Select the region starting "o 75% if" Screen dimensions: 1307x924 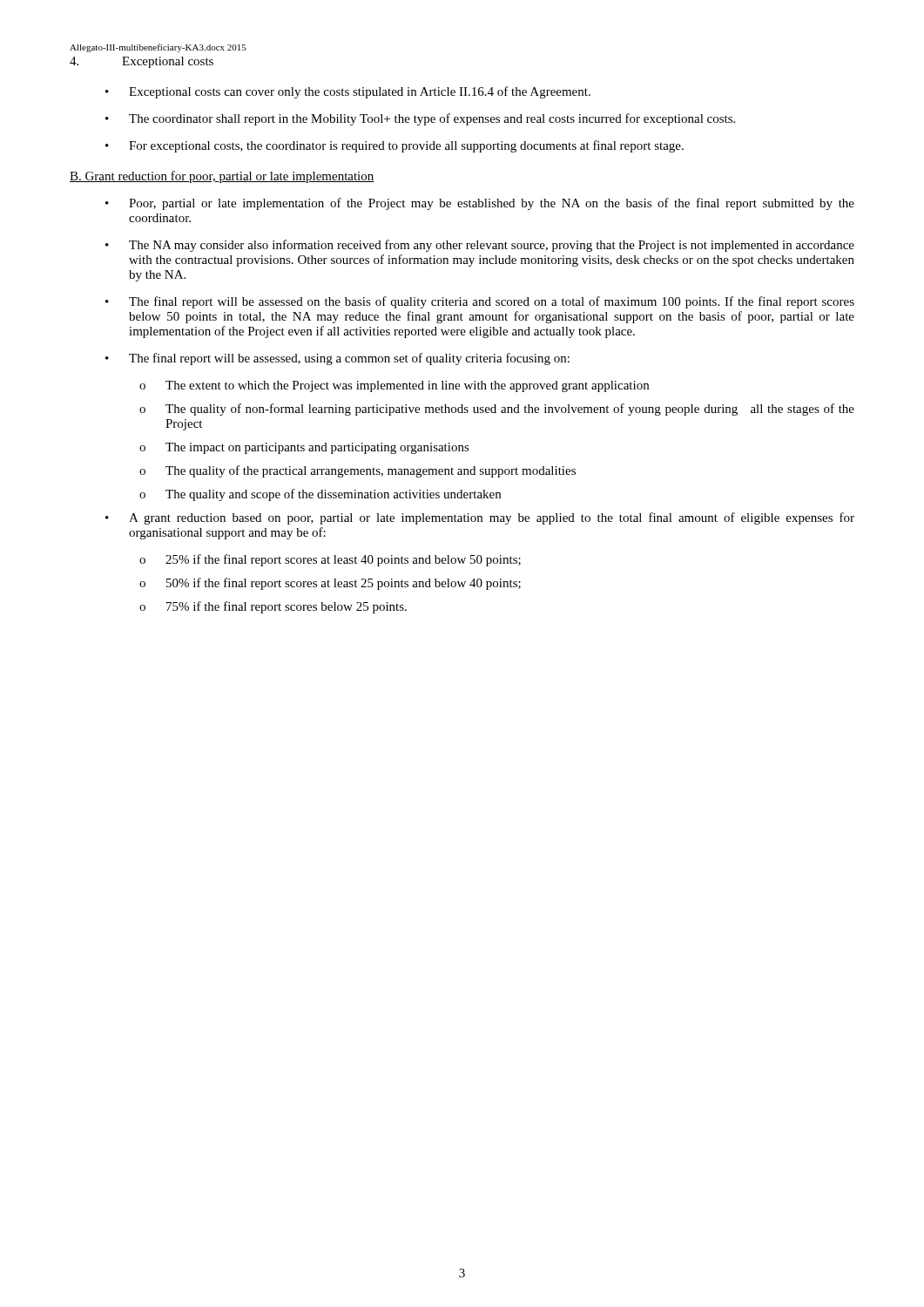pos(273,607)
